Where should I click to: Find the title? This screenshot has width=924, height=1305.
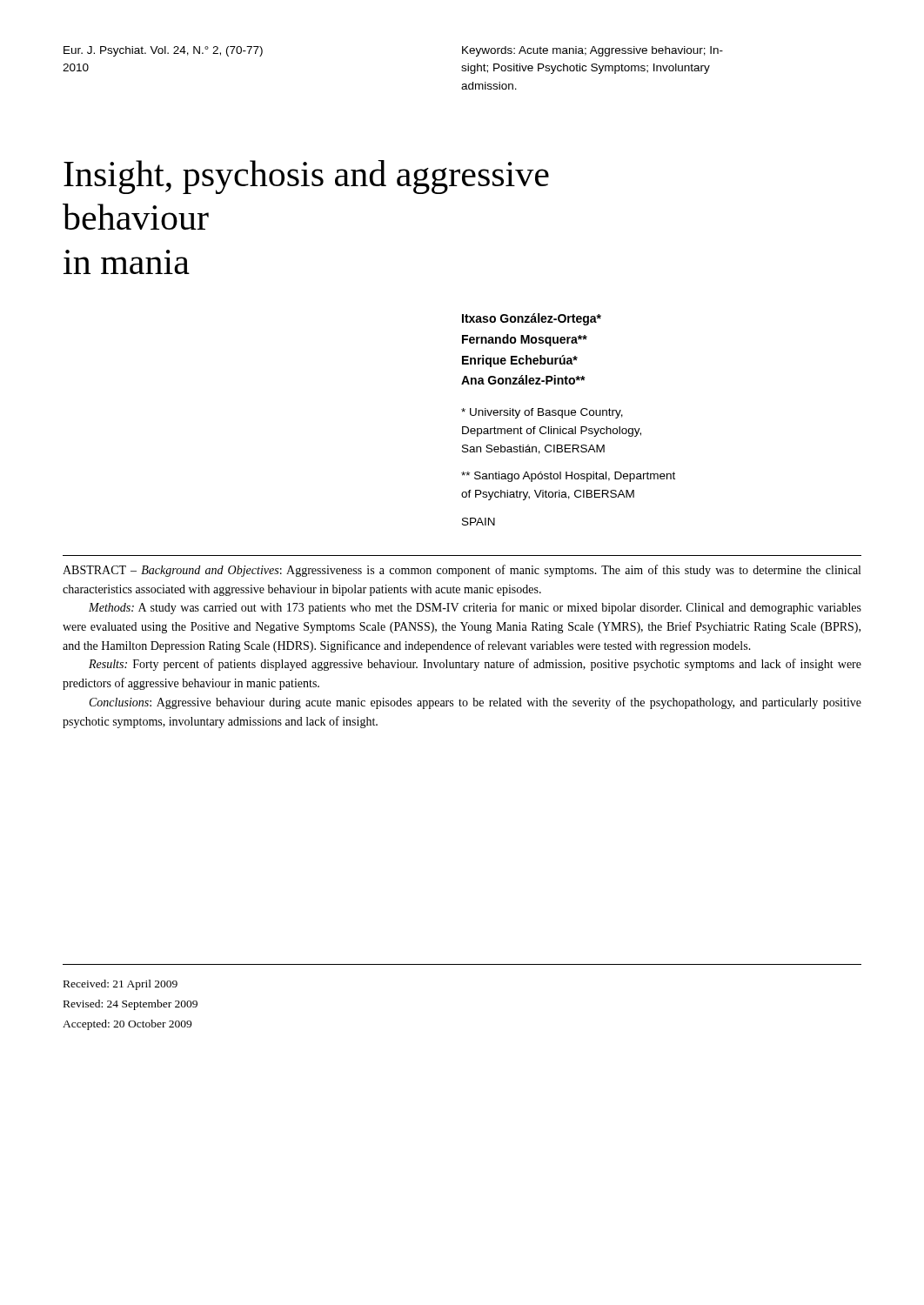(x=324, y=218)
